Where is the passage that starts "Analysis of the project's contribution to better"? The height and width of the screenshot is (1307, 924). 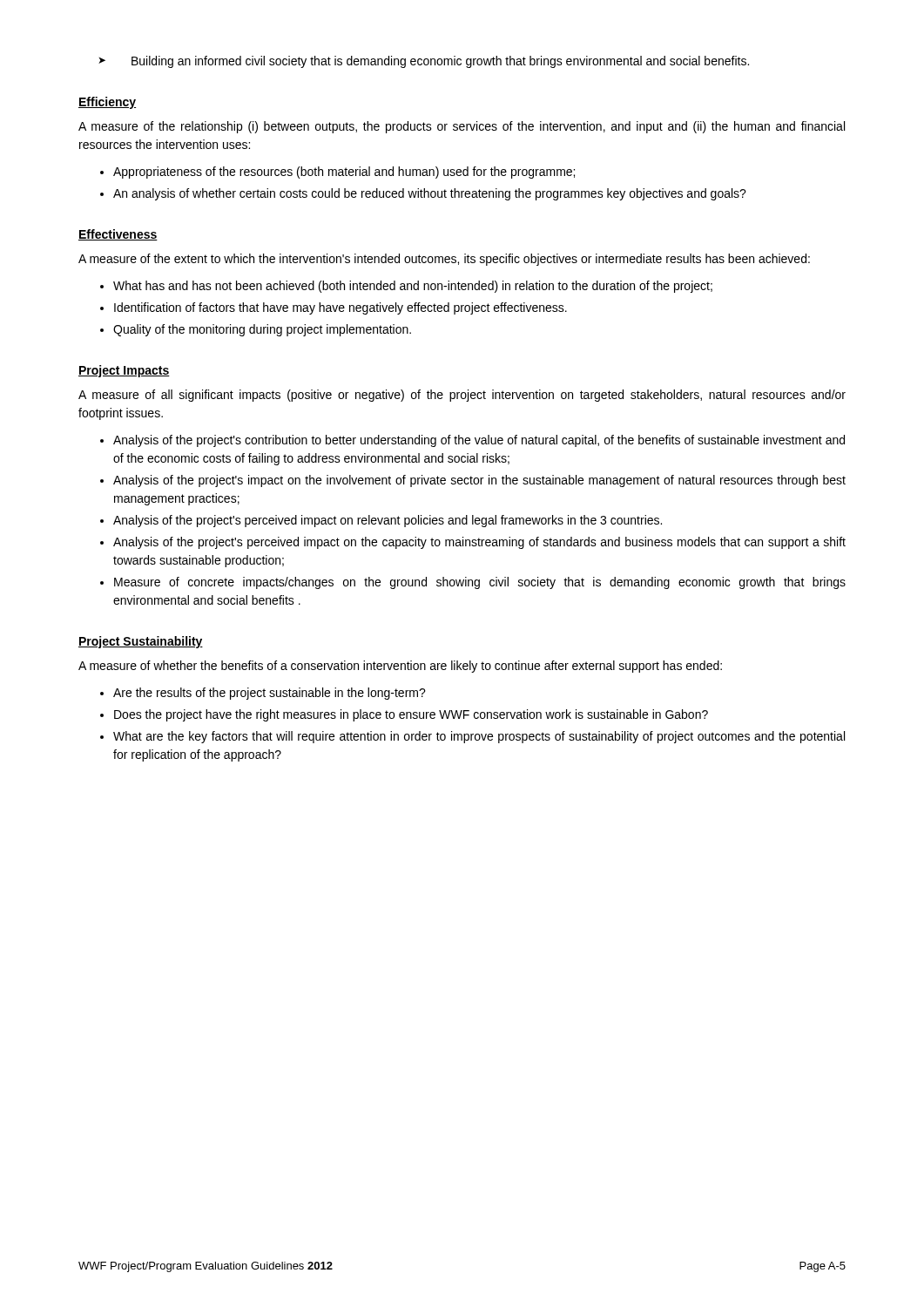click(x=479, y=450)
